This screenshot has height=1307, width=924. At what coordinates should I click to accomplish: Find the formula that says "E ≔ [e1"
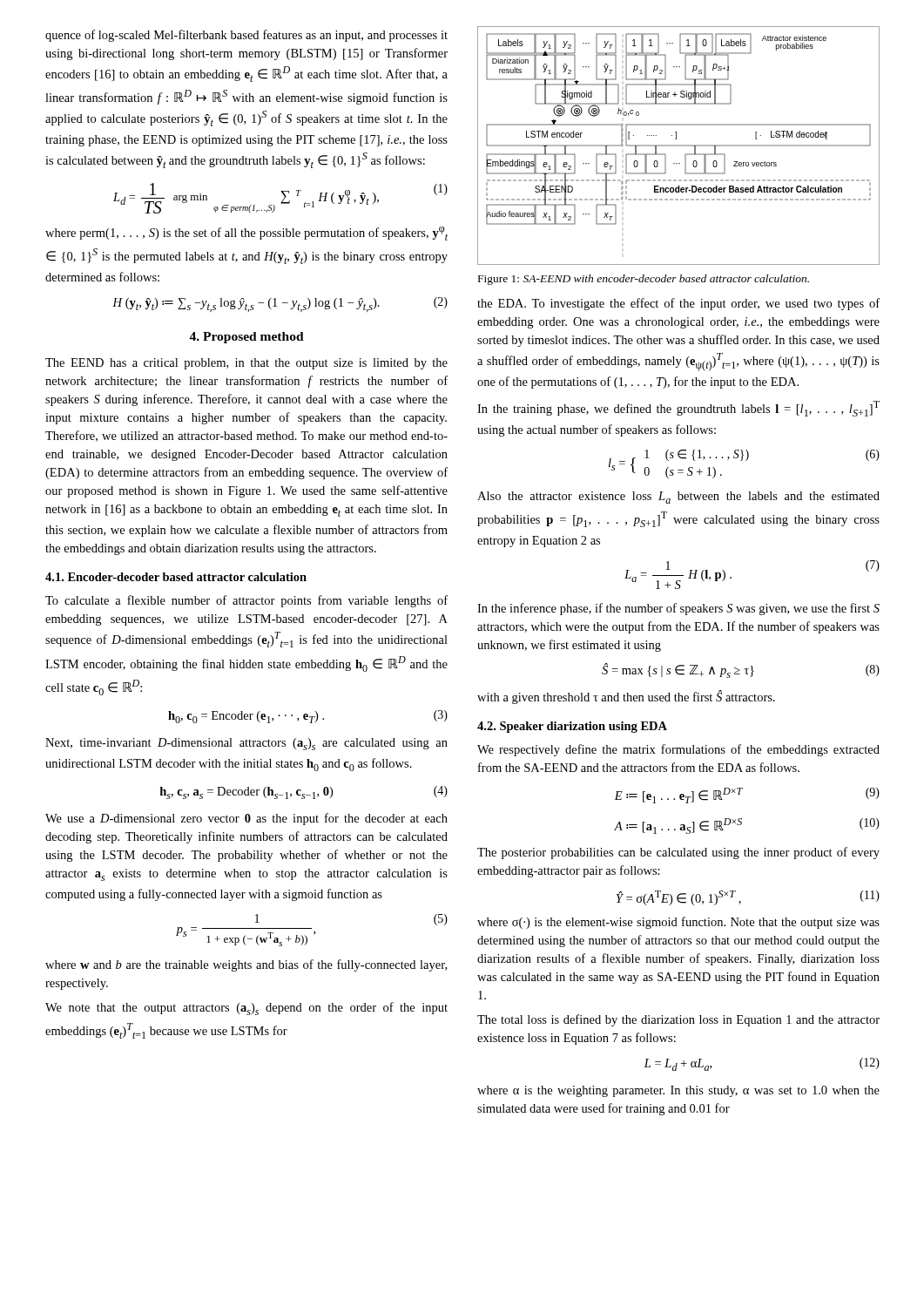[x=747, y=795]
